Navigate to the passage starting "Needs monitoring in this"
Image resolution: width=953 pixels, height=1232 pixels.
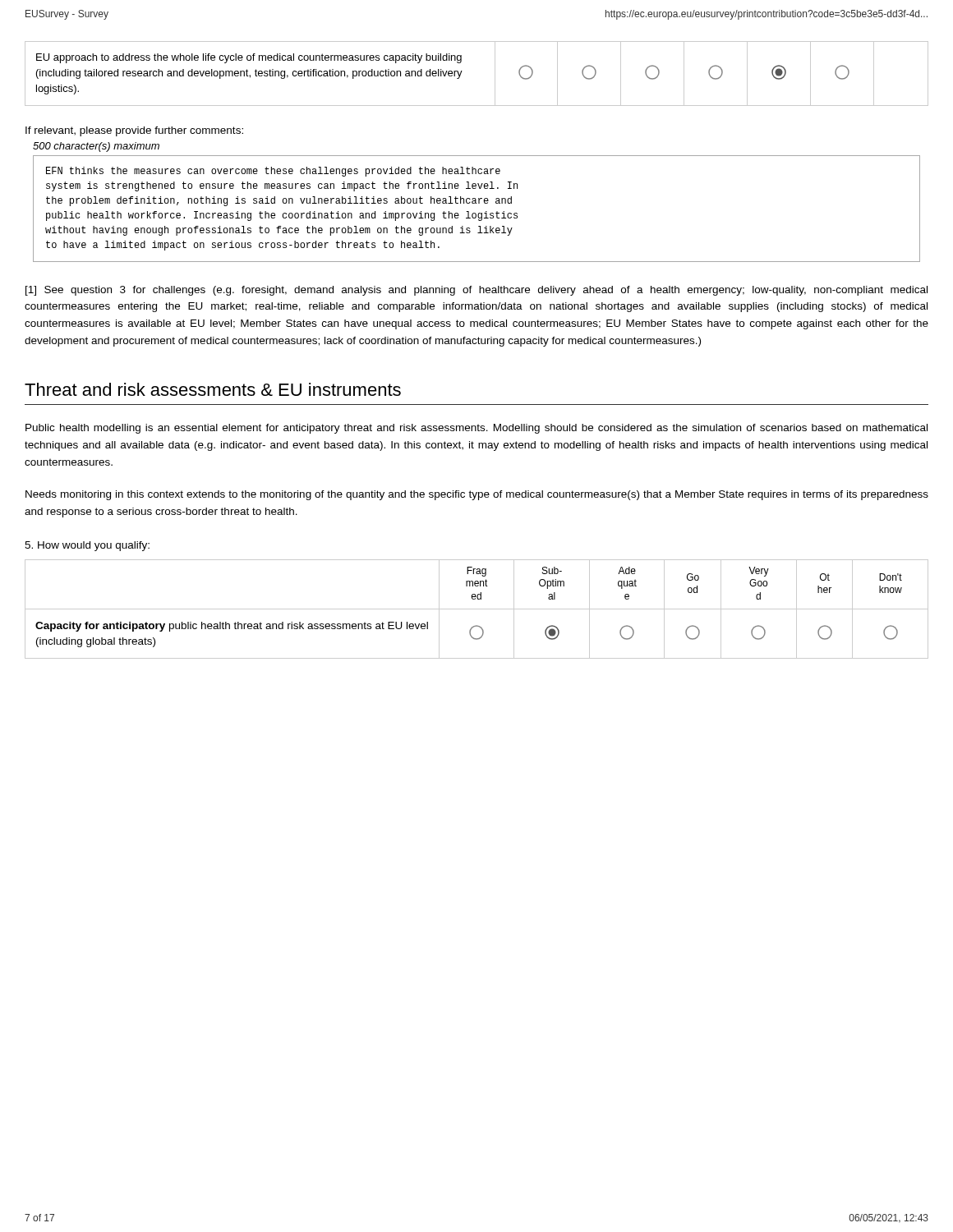tap(476, 503)
